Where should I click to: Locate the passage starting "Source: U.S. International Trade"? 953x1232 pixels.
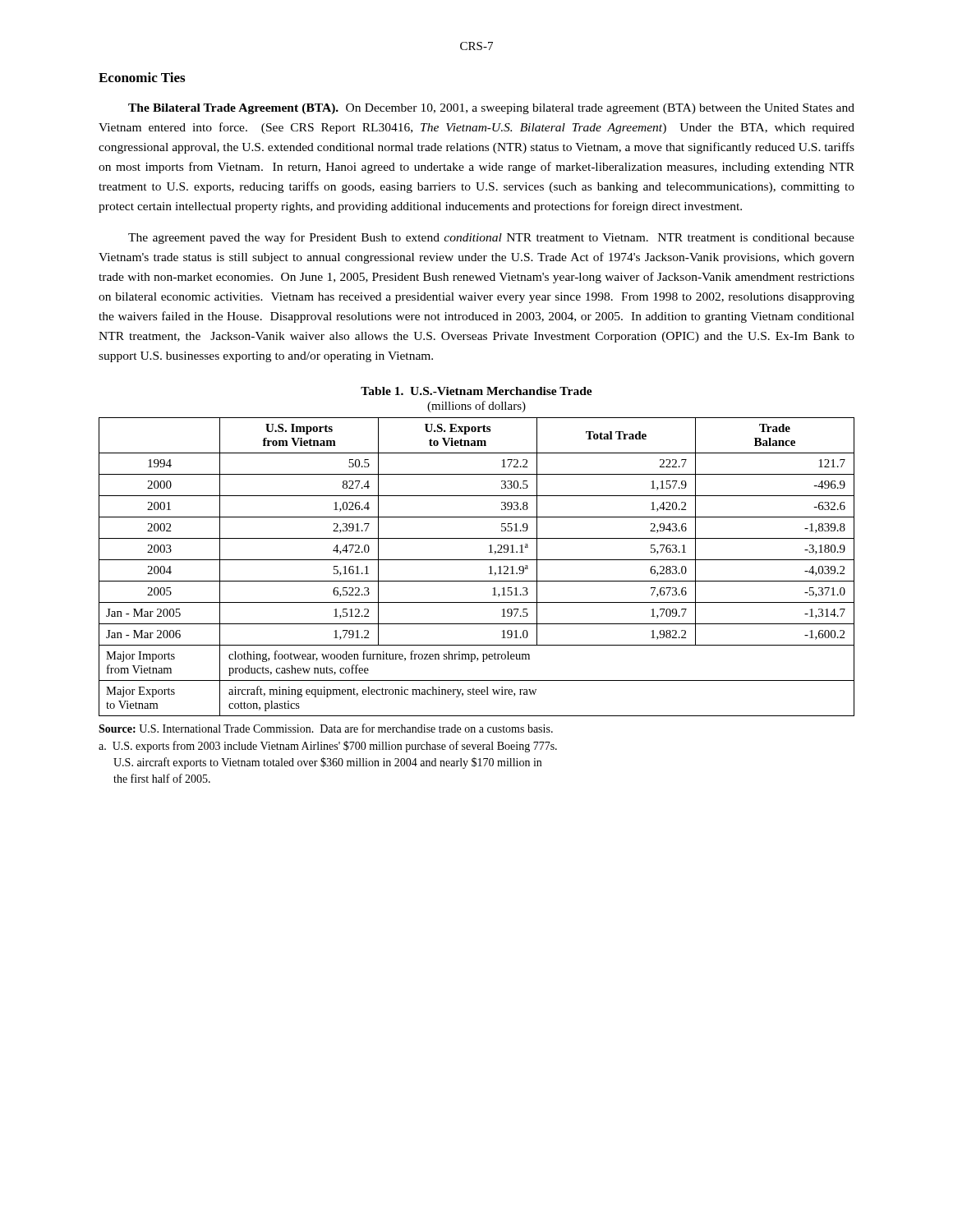pos(328,755)
